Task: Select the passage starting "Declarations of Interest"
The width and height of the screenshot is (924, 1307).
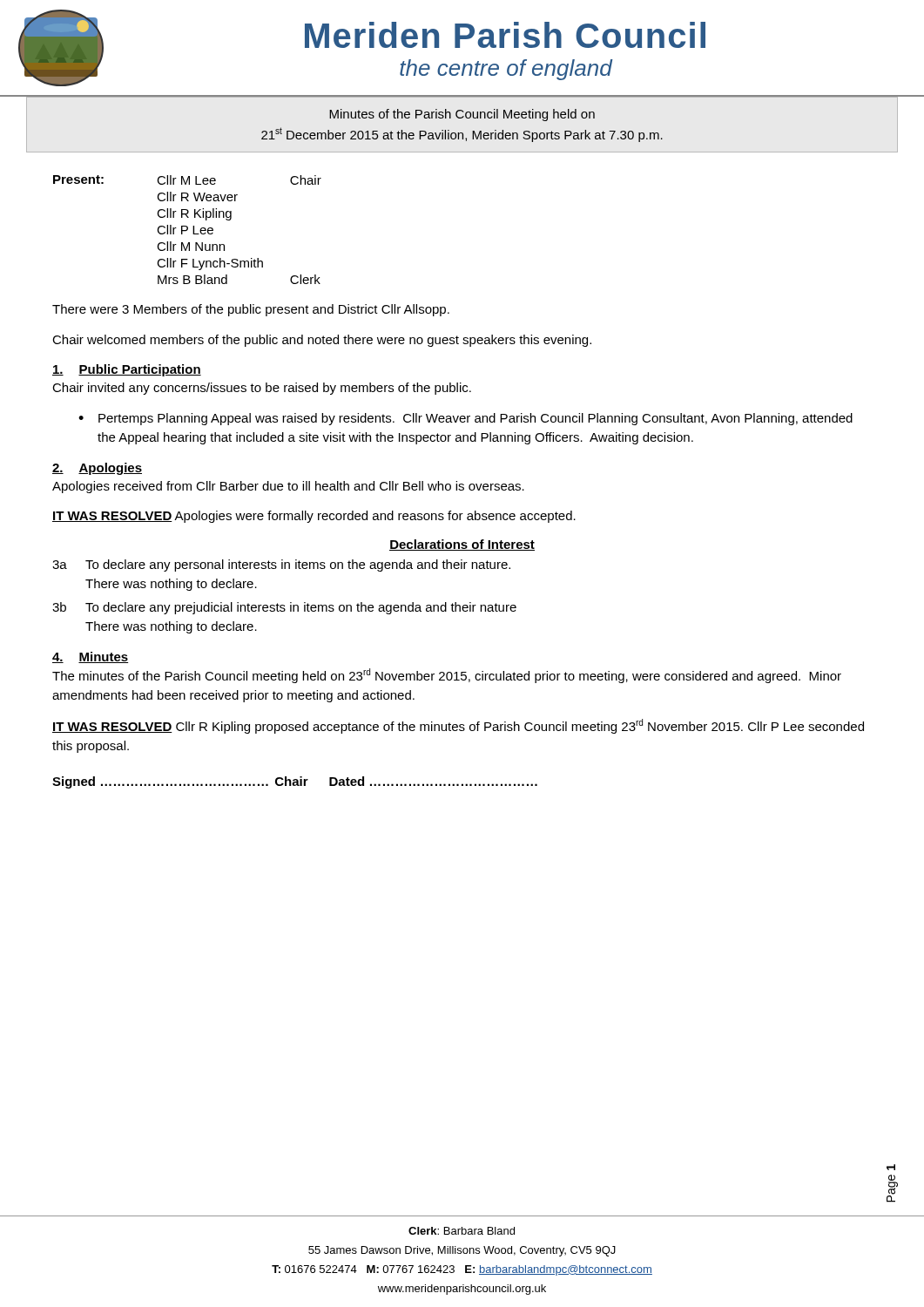Action: 462,544
